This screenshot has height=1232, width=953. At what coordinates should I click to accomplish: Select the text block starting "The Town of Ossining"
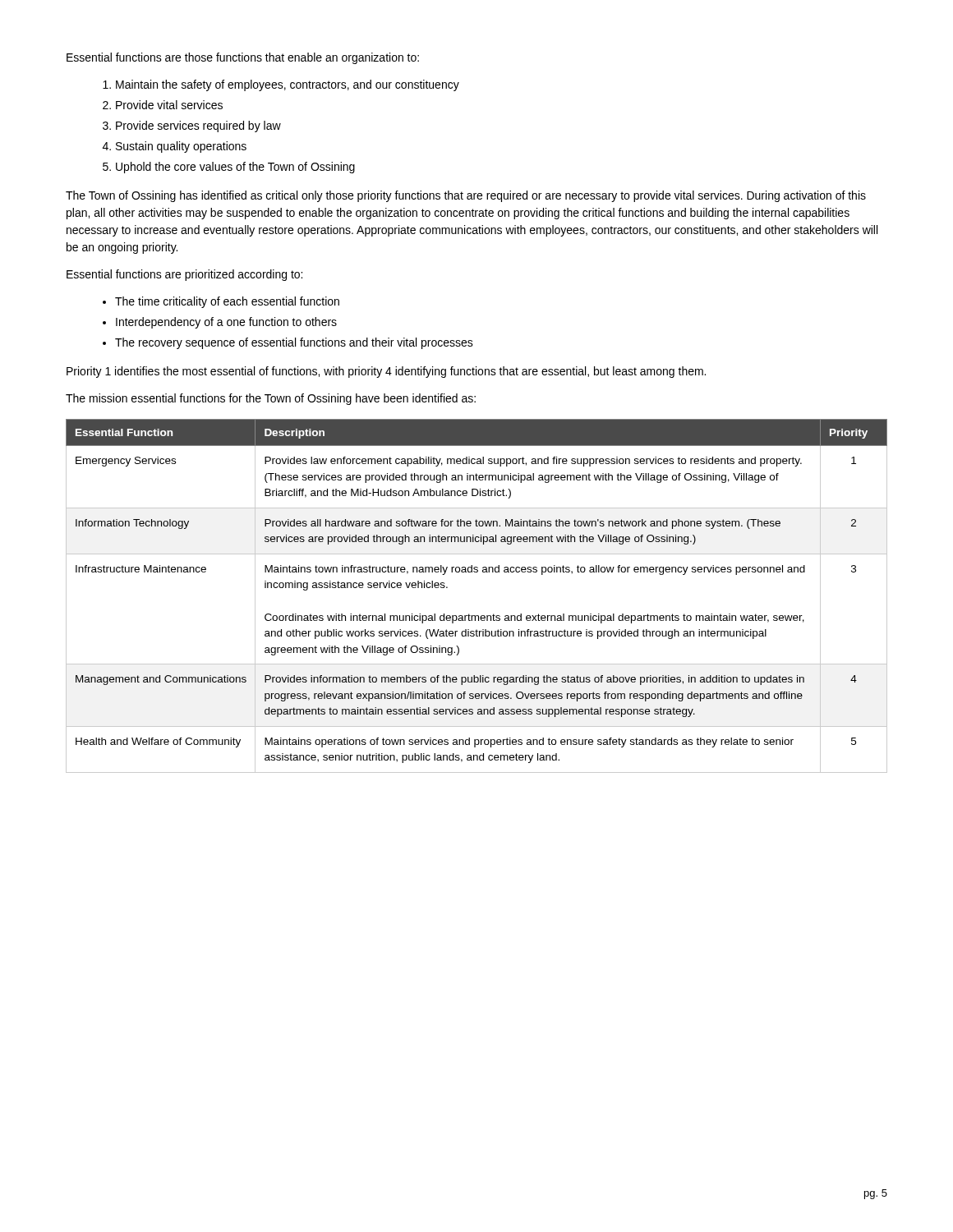pyautogui.click(x=472, y=221)
